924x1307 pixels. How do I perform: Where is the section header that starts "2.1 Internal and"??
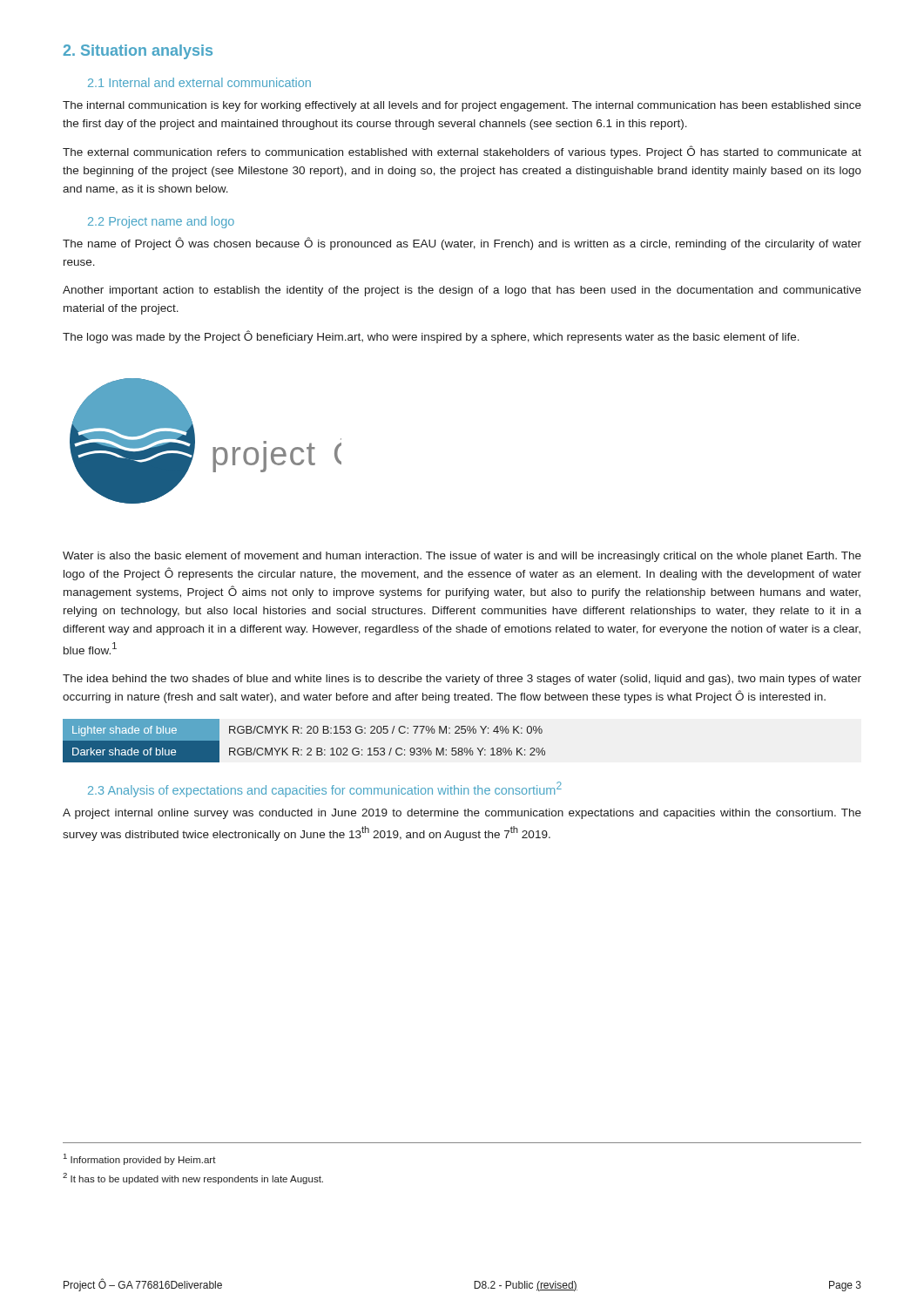tap(199, 82)
